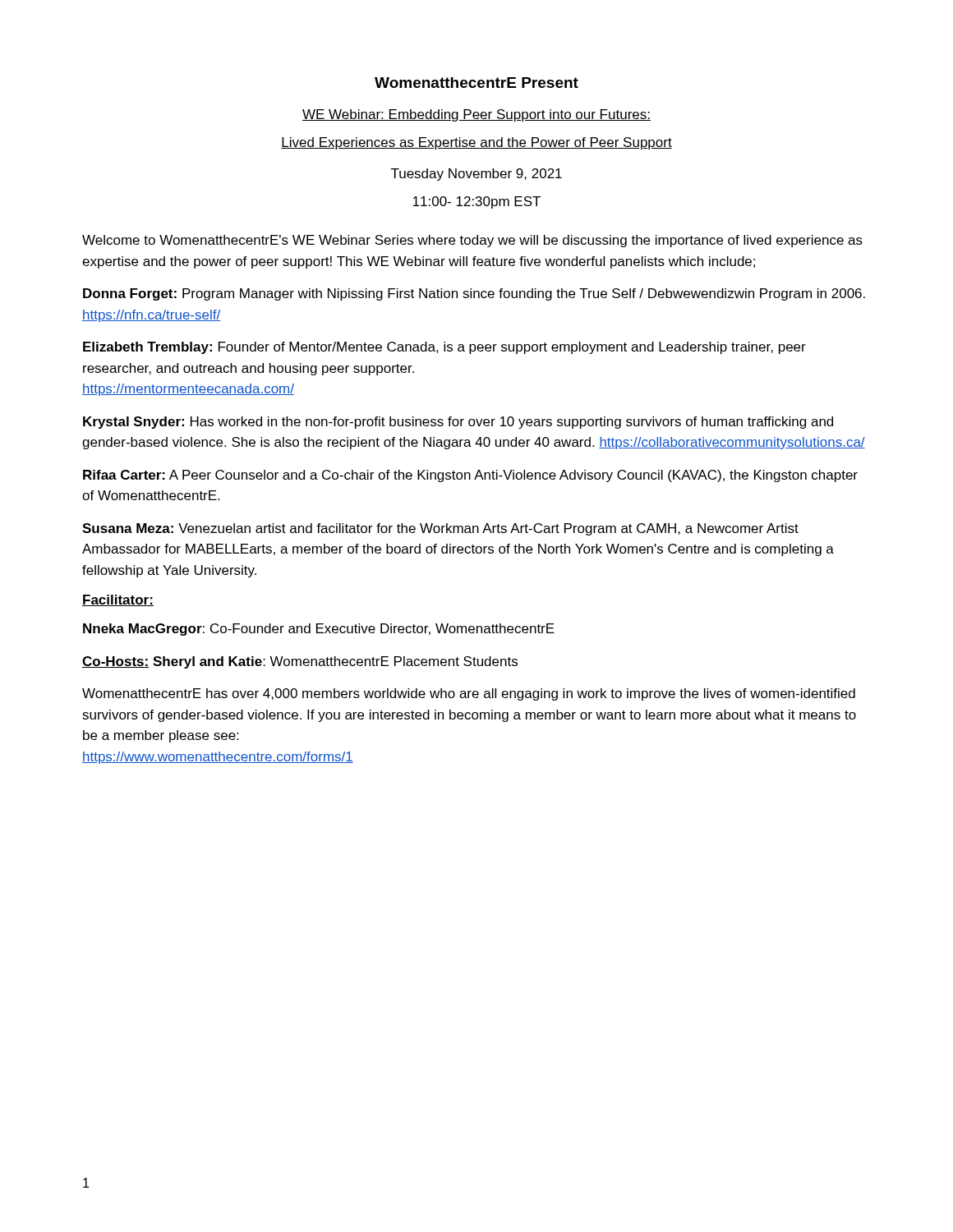
Task: Find the block on this page that starts "Nneka MacGregor: Co-Founder and Executive"
Action: pos(318,629)
